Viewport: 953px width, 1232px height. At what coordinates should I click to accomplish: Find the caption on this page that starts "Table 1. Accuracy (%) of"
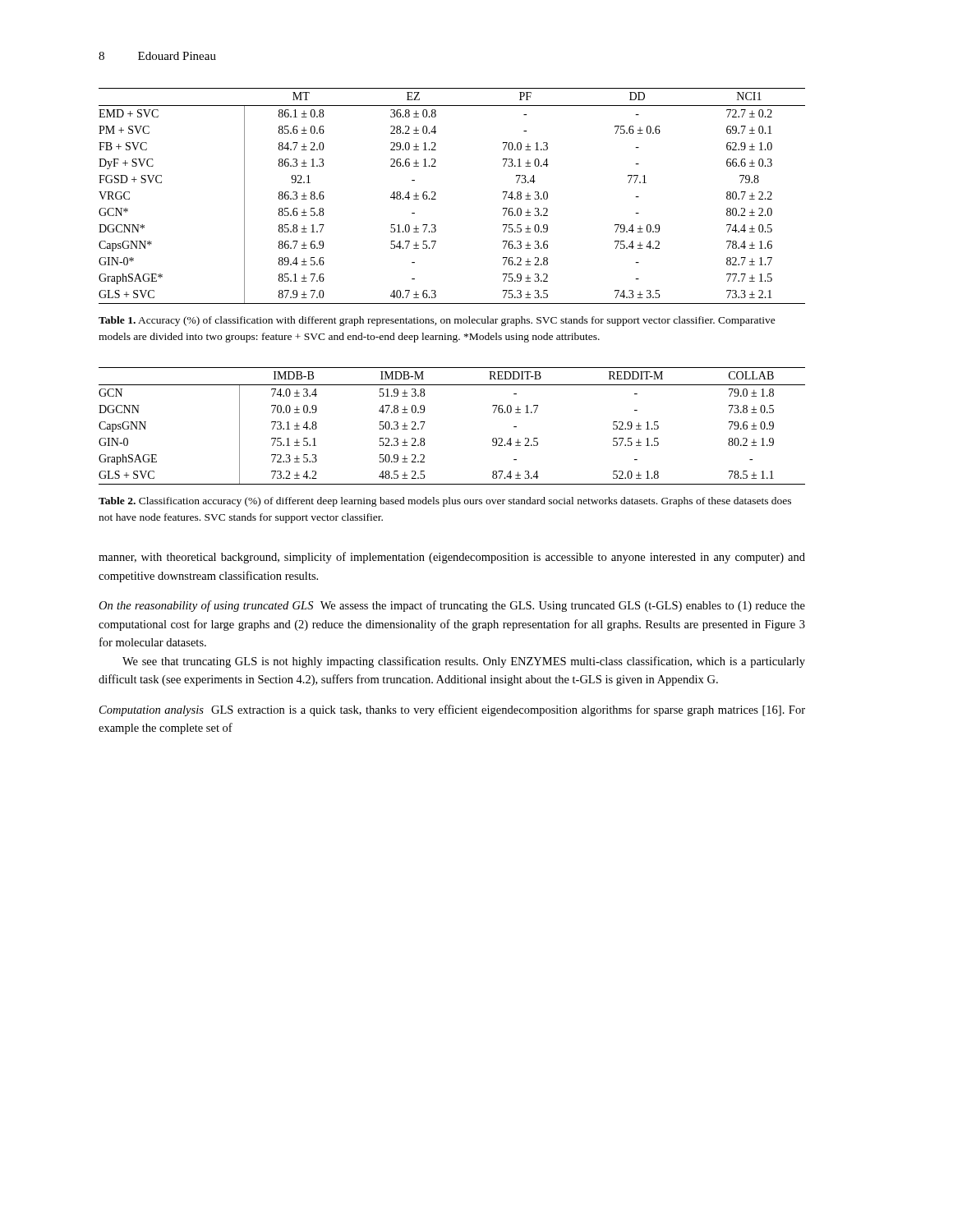(x=437, y=328)
